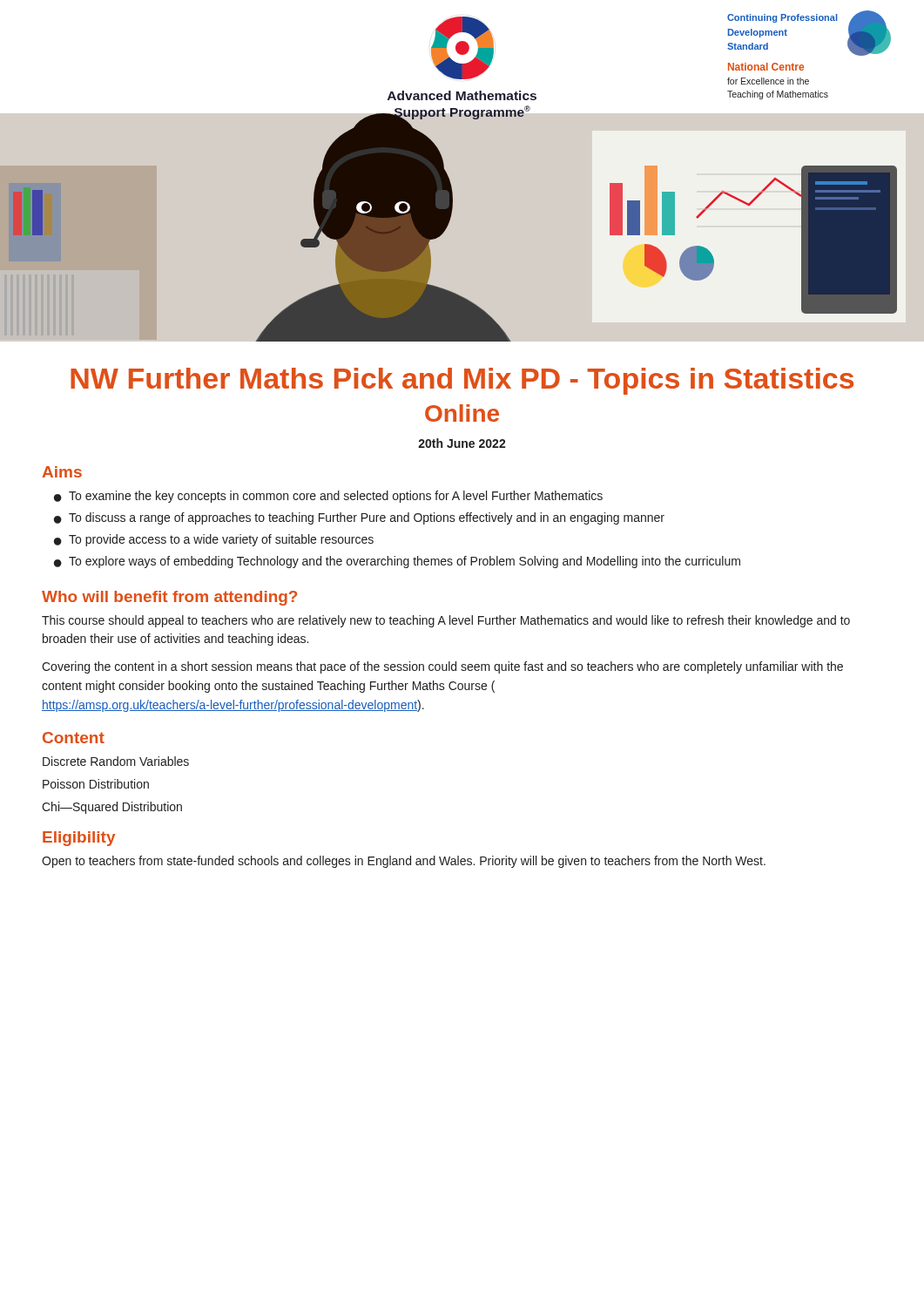
Task: Find the text that says "Poisson Distribution"
Action: pyautogui.click(x=96, y=784)
